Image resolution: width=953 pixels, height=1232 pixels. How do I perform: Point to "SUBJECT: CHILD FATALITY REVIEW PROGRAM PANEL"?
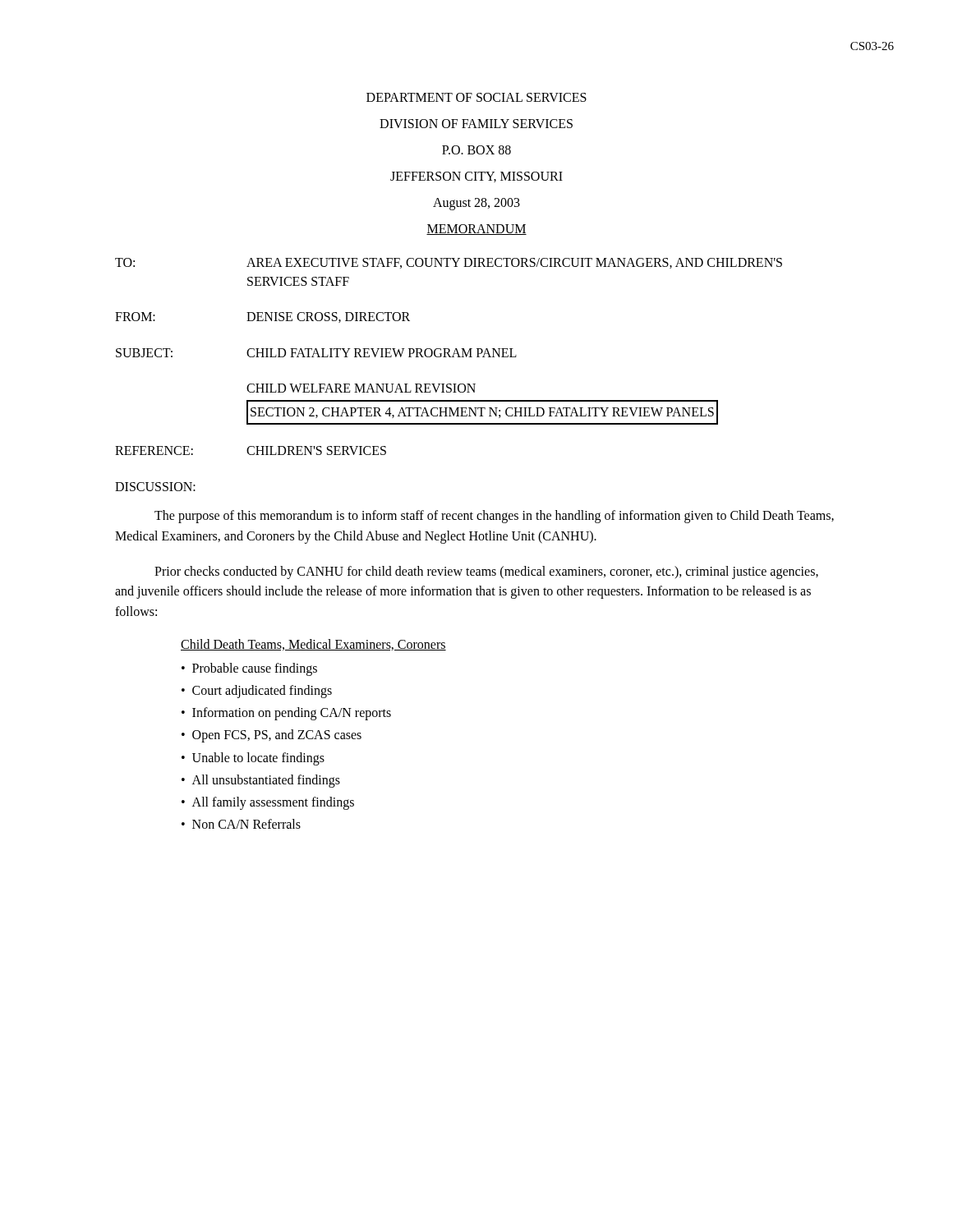point(316,352)
